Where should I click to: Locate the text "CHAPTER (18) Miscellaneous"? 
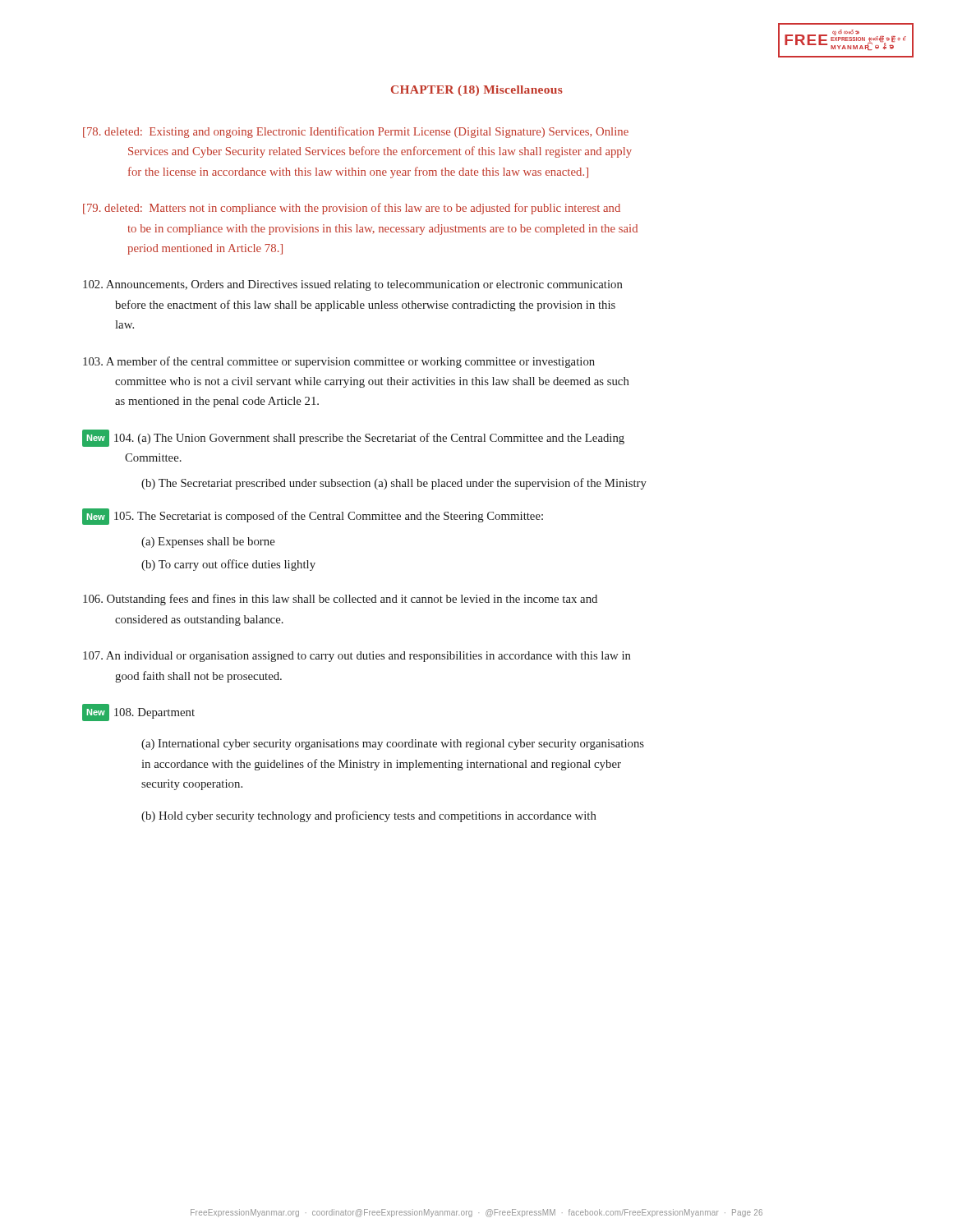click(476, 89)
